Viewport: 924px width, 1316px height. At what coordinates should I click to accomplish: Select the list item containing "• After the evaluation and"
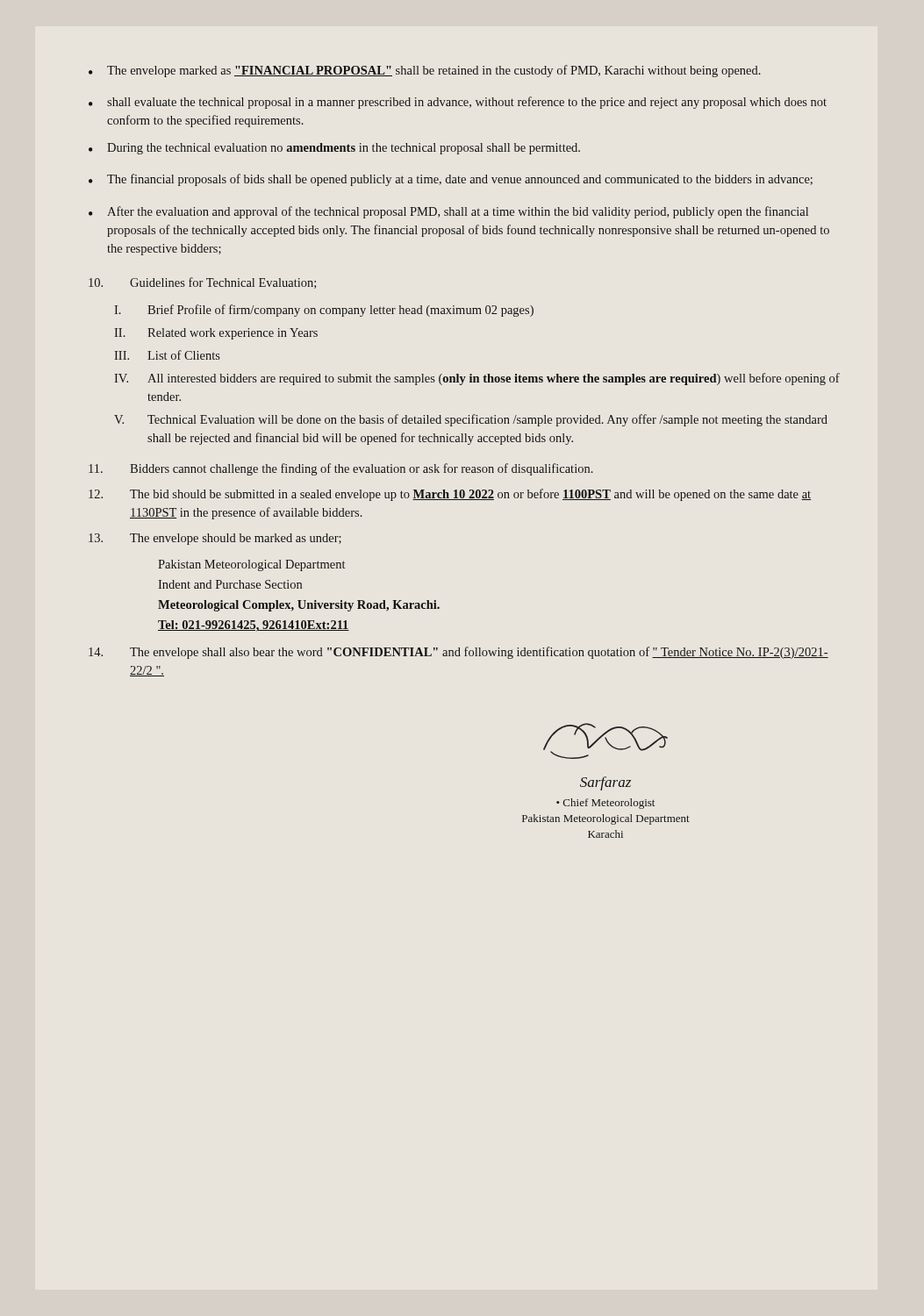[465, 230]
